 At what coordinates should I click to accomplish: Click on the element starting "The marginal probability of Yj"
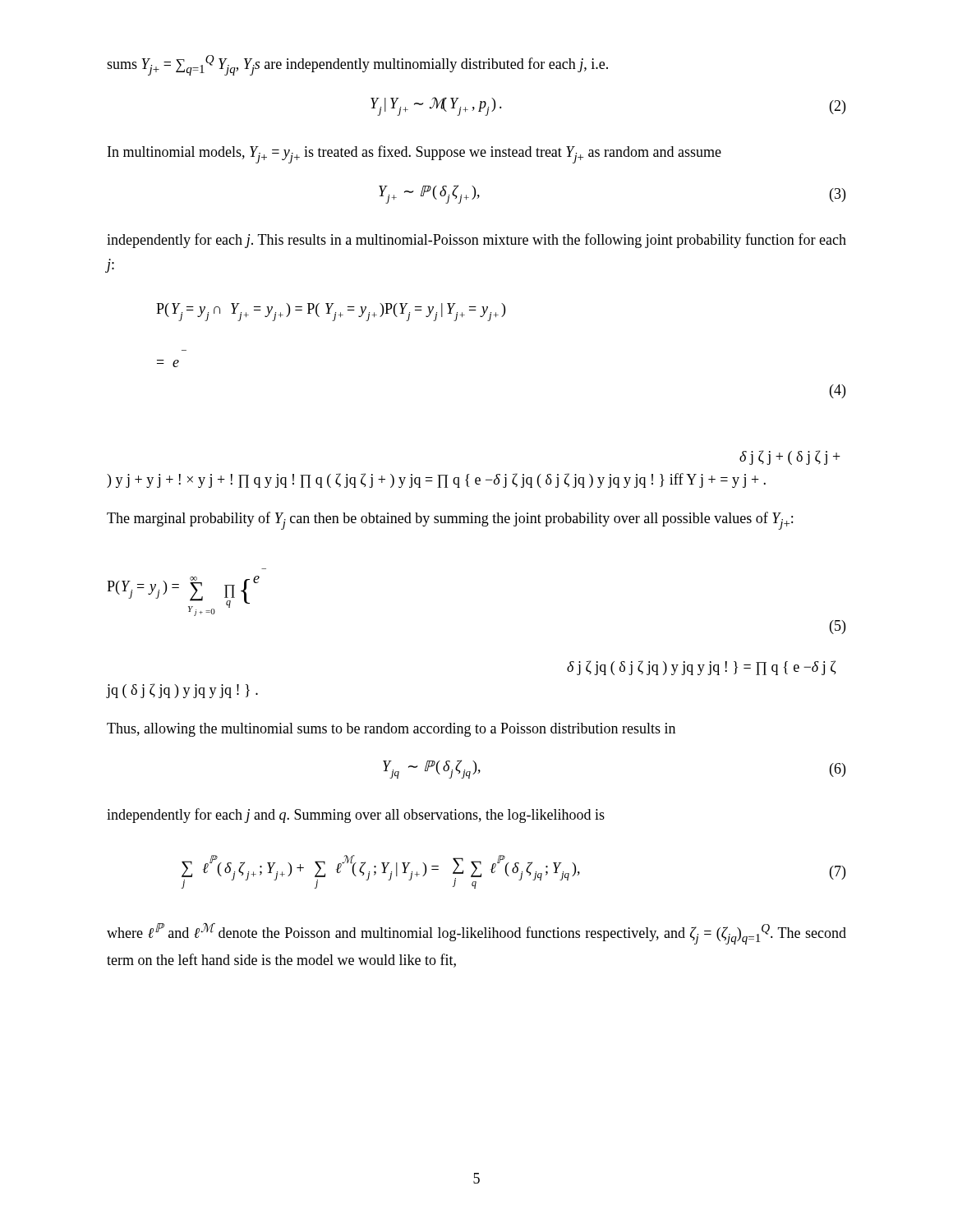[x=451, y=520]
